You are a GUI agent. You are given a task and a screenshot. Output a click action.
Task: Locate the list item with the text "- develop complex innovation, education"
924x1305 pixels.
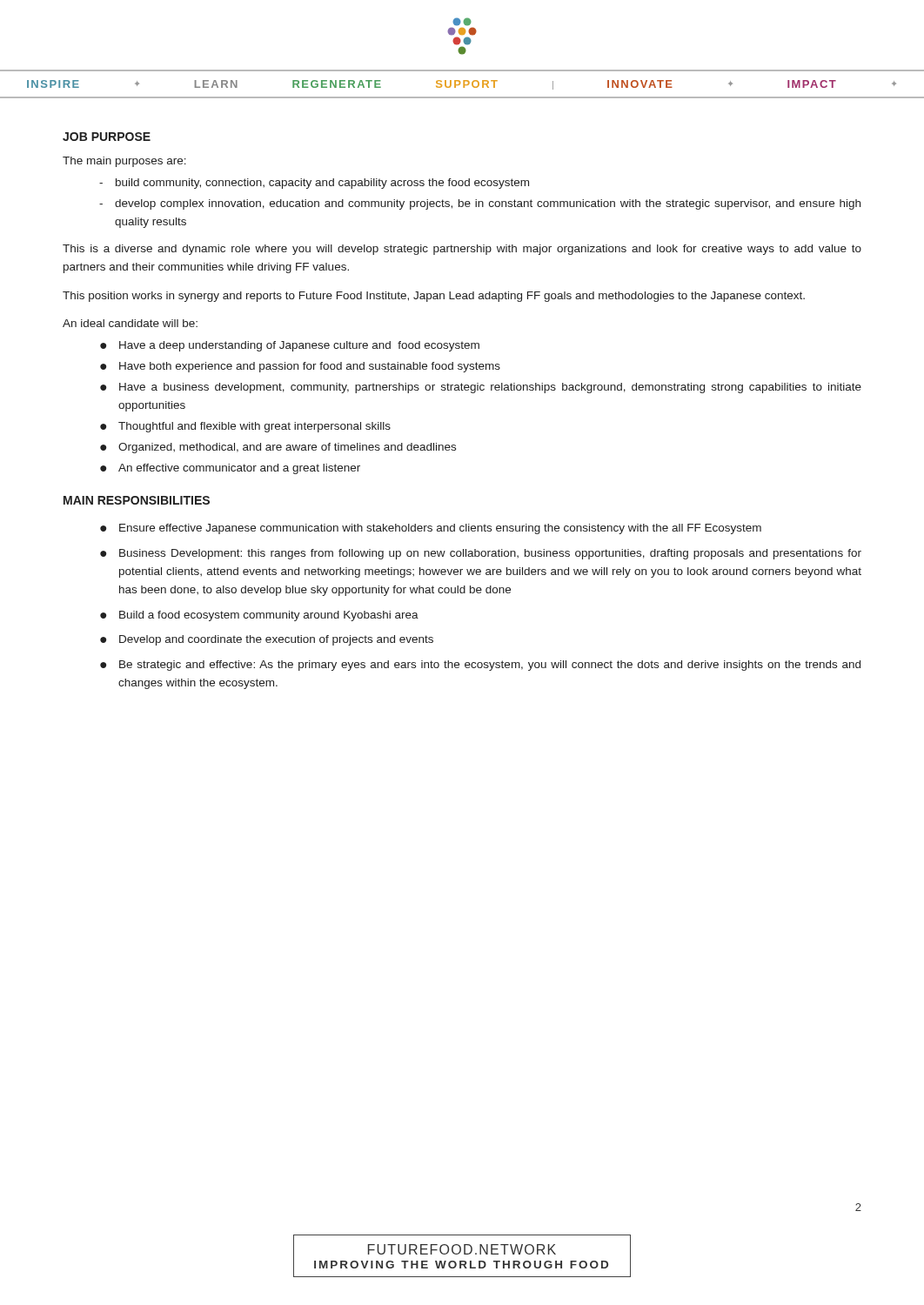(480, 213)
